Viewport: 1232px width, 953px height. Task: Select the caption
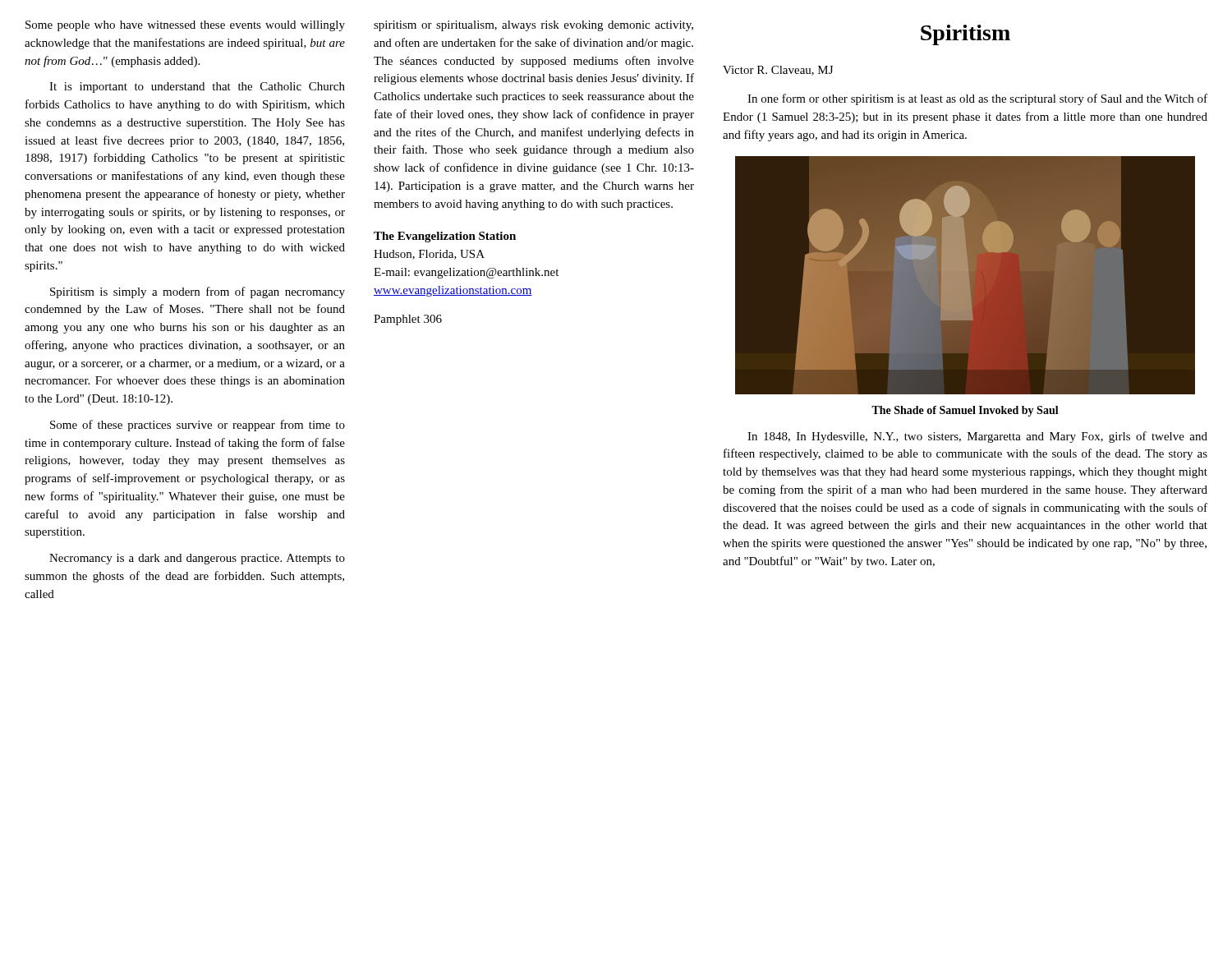pyautogui.click(x=965, y=411)
